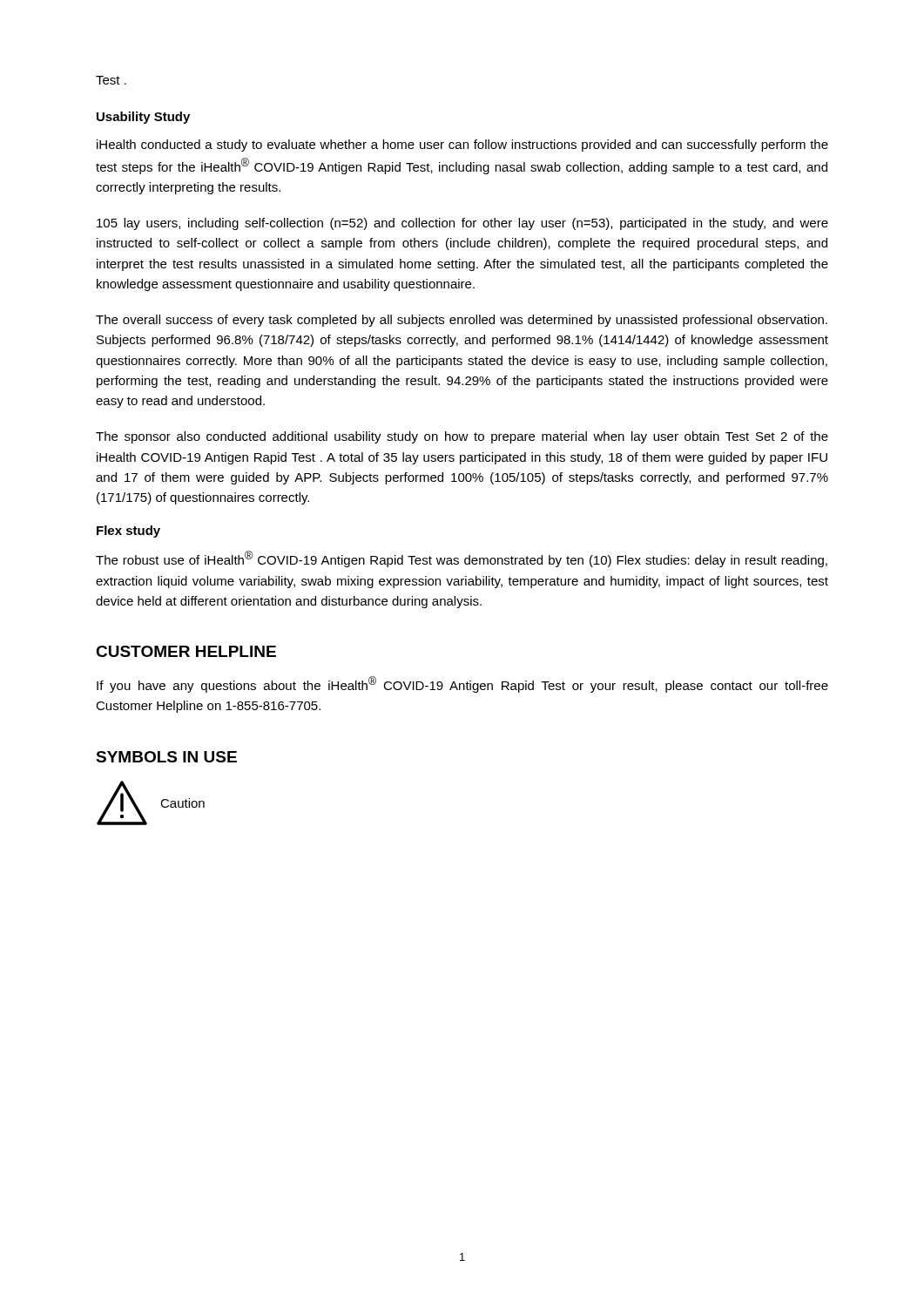
Task: Locate the text block containing "The robust use of iHealth® COVID-19 Antigen"
Action: click(462, 579)
